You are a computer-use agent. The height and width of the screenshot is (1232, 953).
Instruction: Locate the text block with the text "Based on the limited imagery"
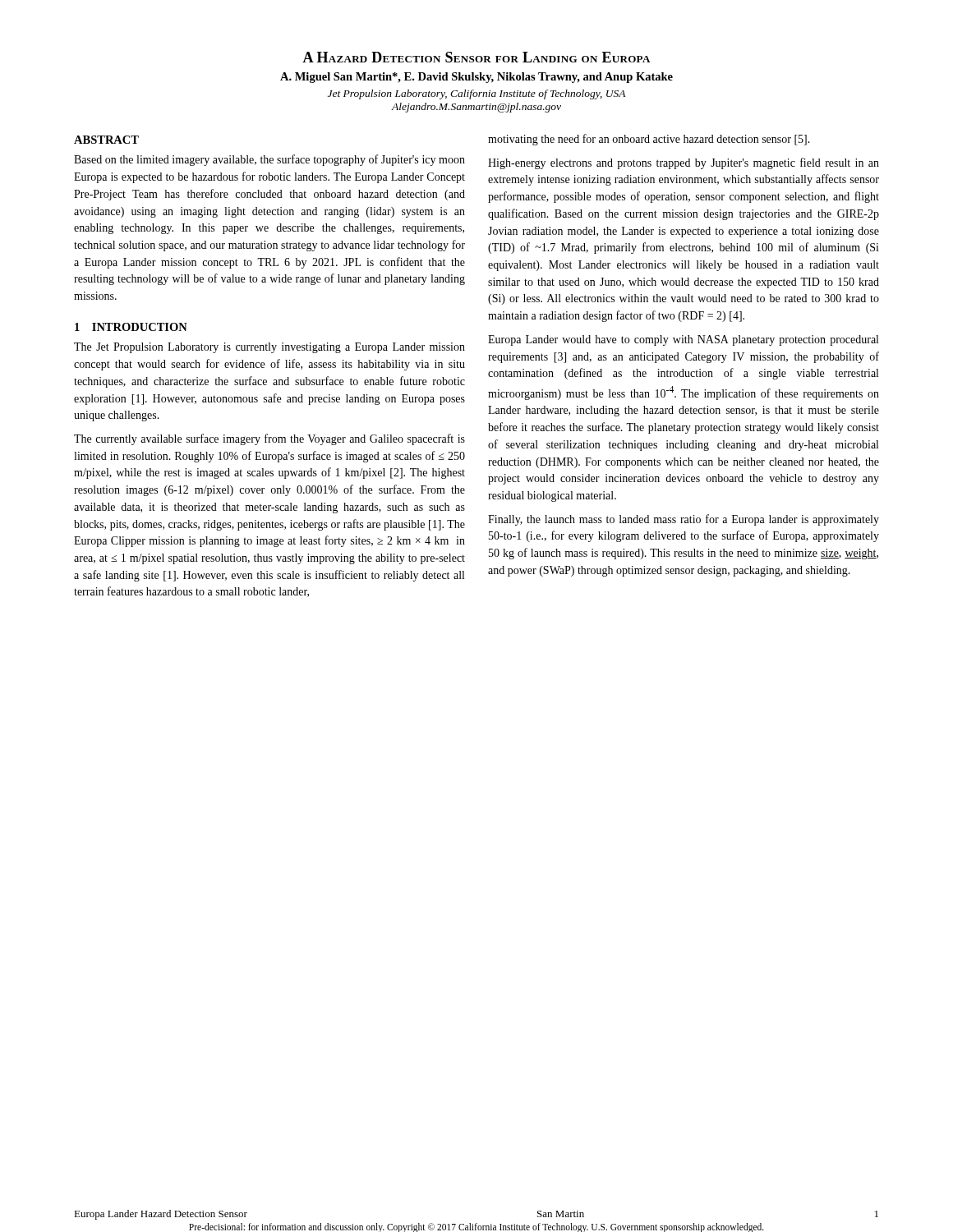(x=269, y=229)
